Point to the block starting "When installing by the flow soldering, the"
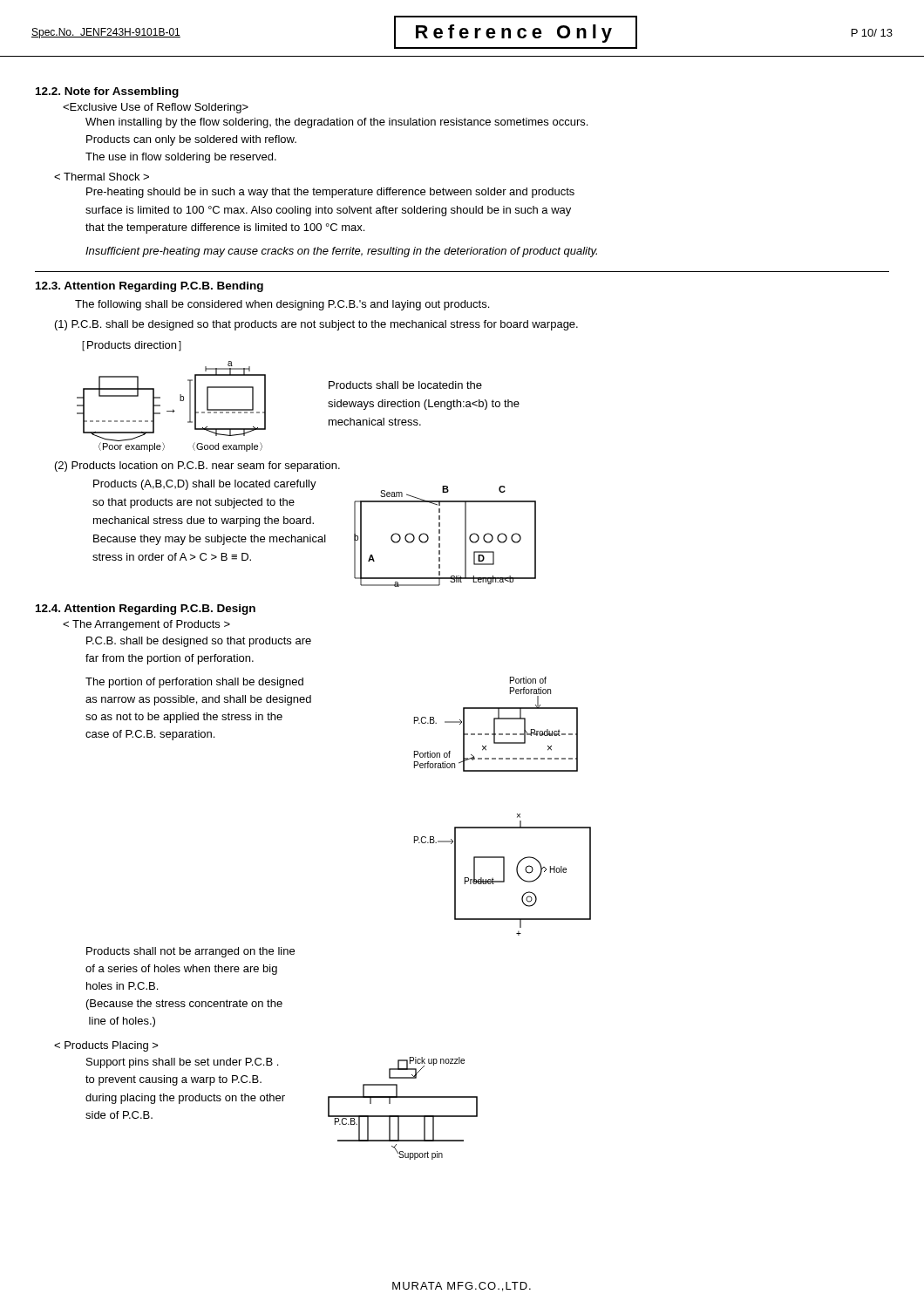 coord(336,123)
